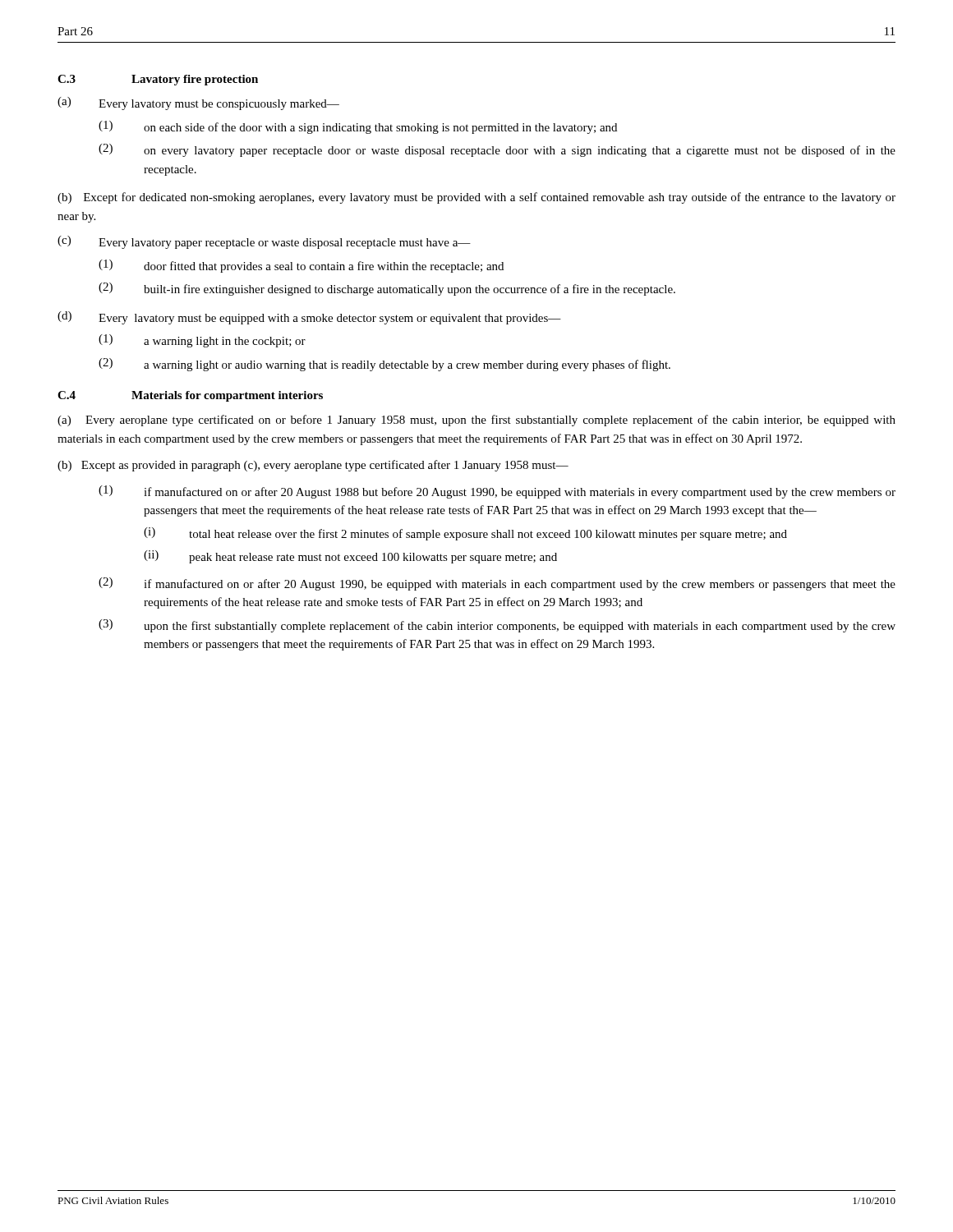The width and height of the screenshot is (953, 1232).
Task: Point to the element starting "(c) Every lavatory"
Action: [x=476, y=242]
